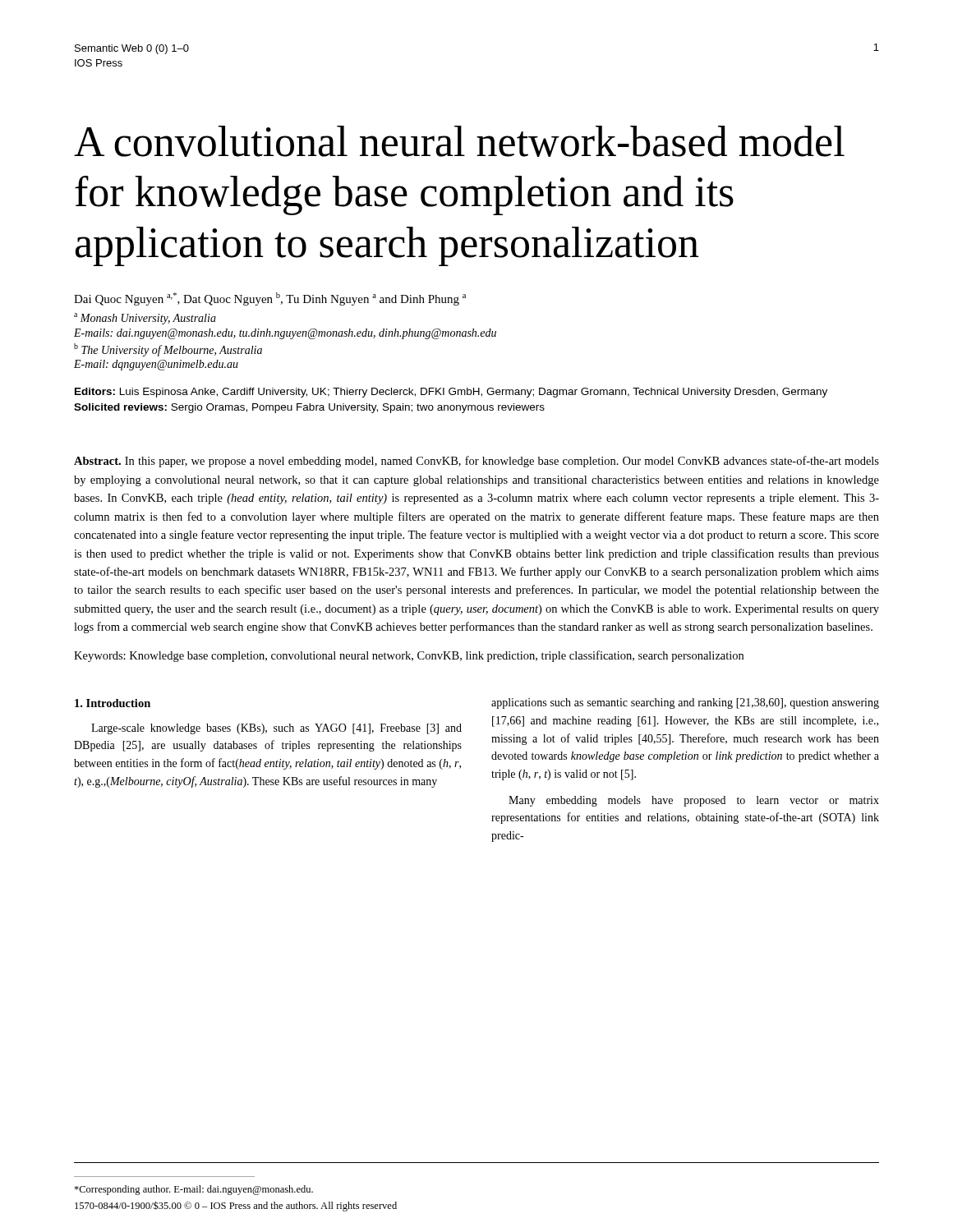Locate the text block that says "Editors: Luis Espinosa Anke,"
The width and height of the screenshot is (953, 1232).
451,399
